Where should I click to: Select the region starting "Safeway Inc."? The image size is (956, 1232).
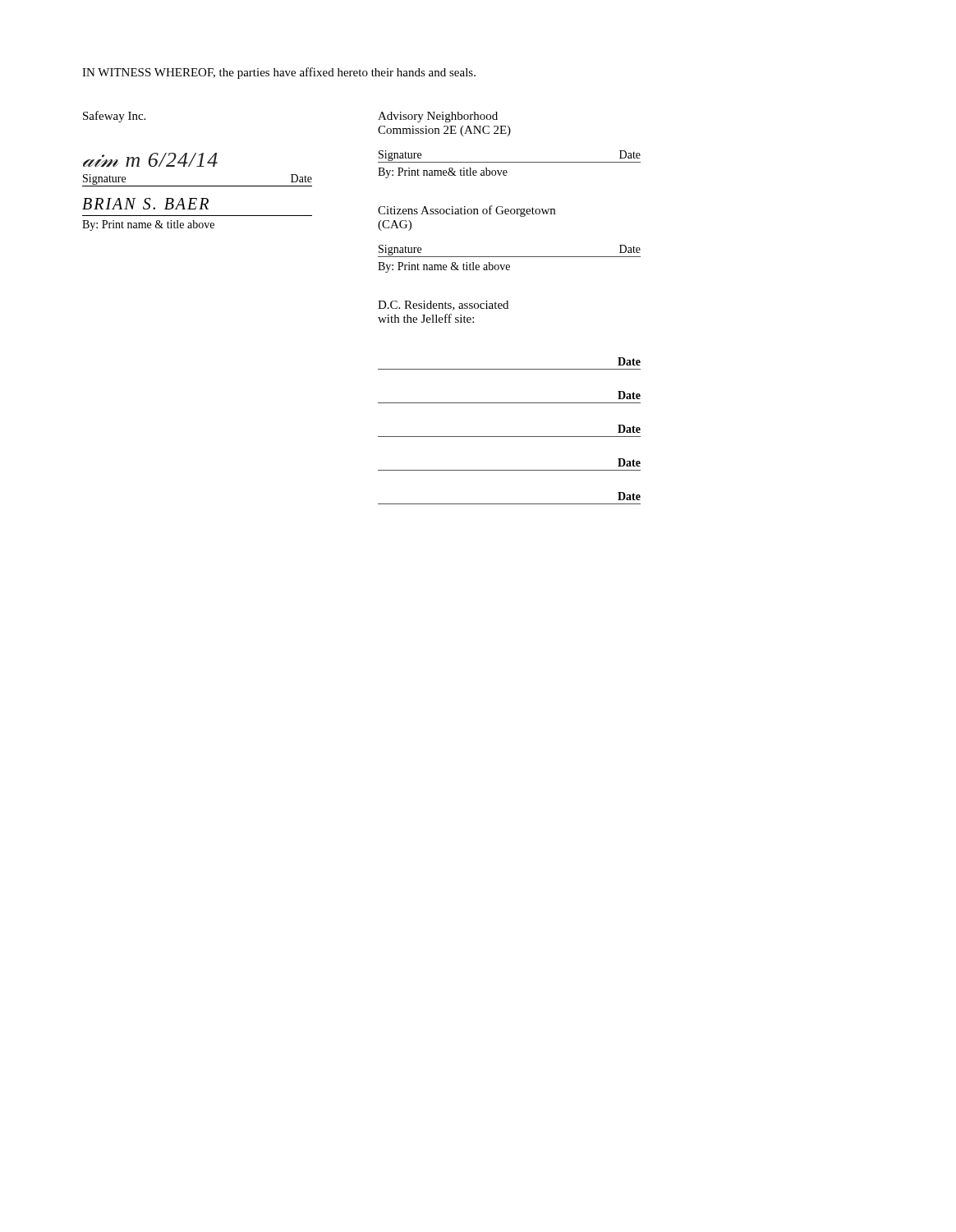[114, 116]
